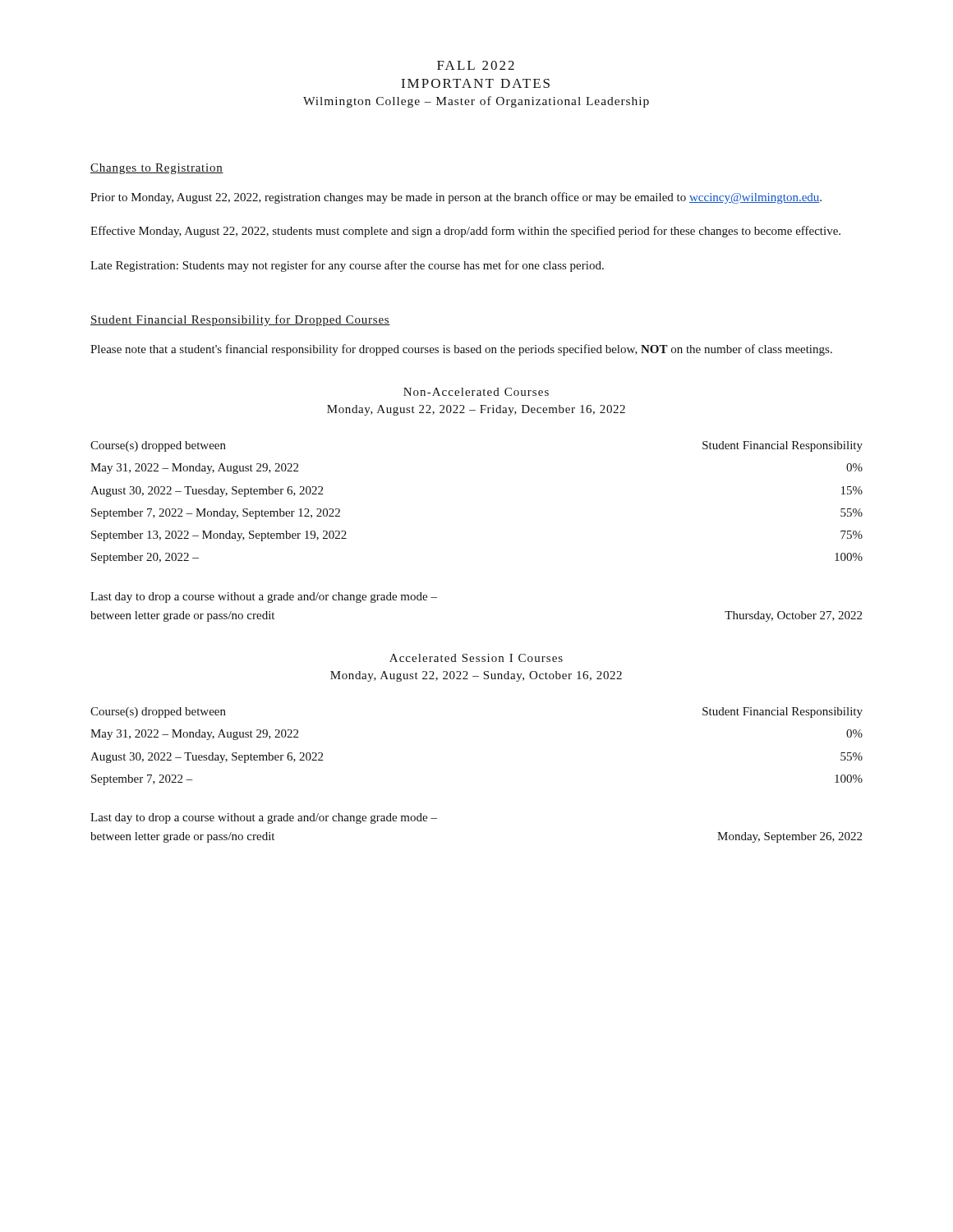The image size is (953, 1232).
Task: Find "Changes to Registration" on this page
Action: click(x=157, y=168)
